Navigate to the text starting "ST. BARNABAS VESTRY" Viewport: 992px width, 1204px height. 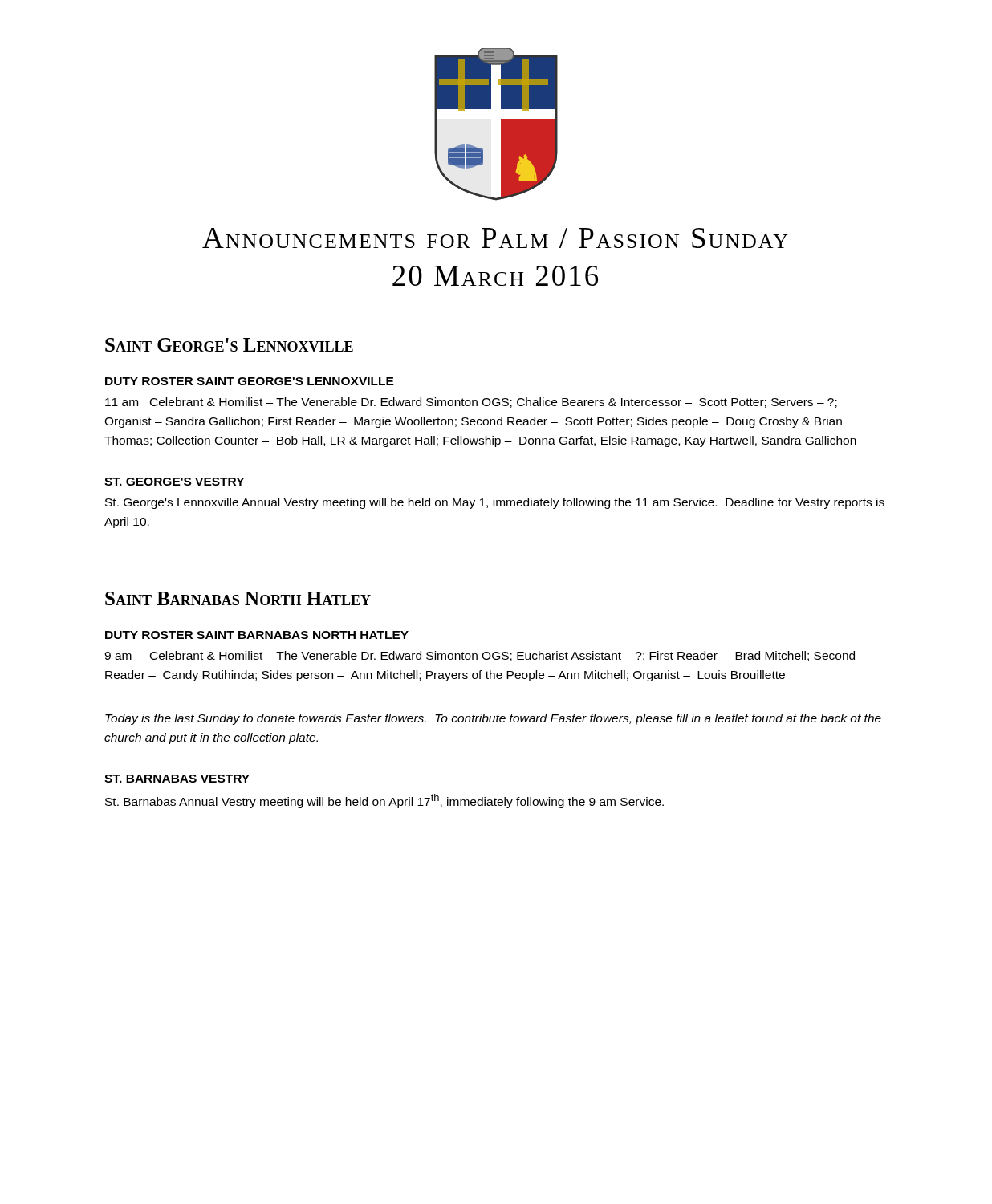pos(177,778)
